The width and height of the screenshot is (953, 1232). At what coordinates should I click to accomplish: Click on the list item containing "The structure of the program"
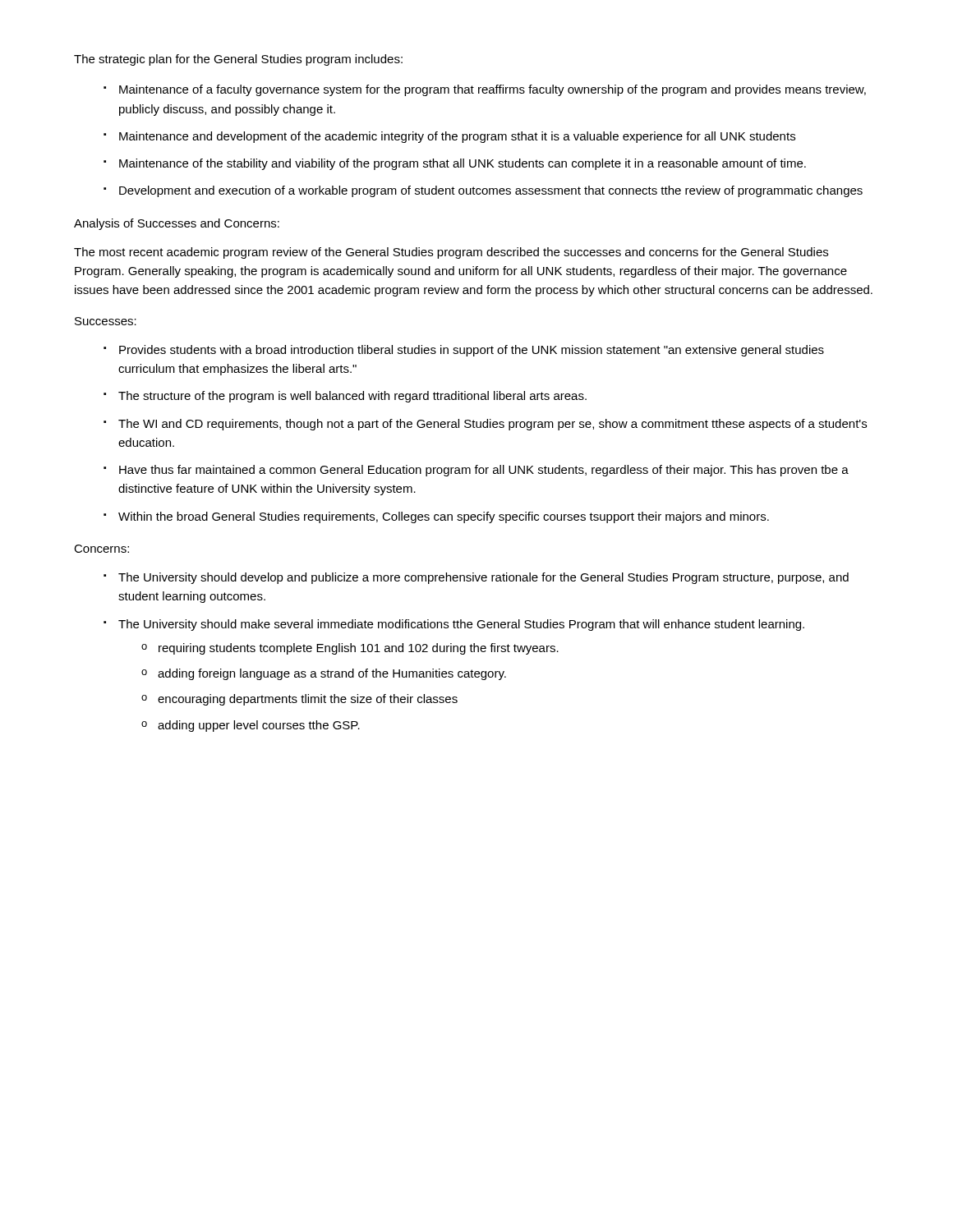(353, 396)
